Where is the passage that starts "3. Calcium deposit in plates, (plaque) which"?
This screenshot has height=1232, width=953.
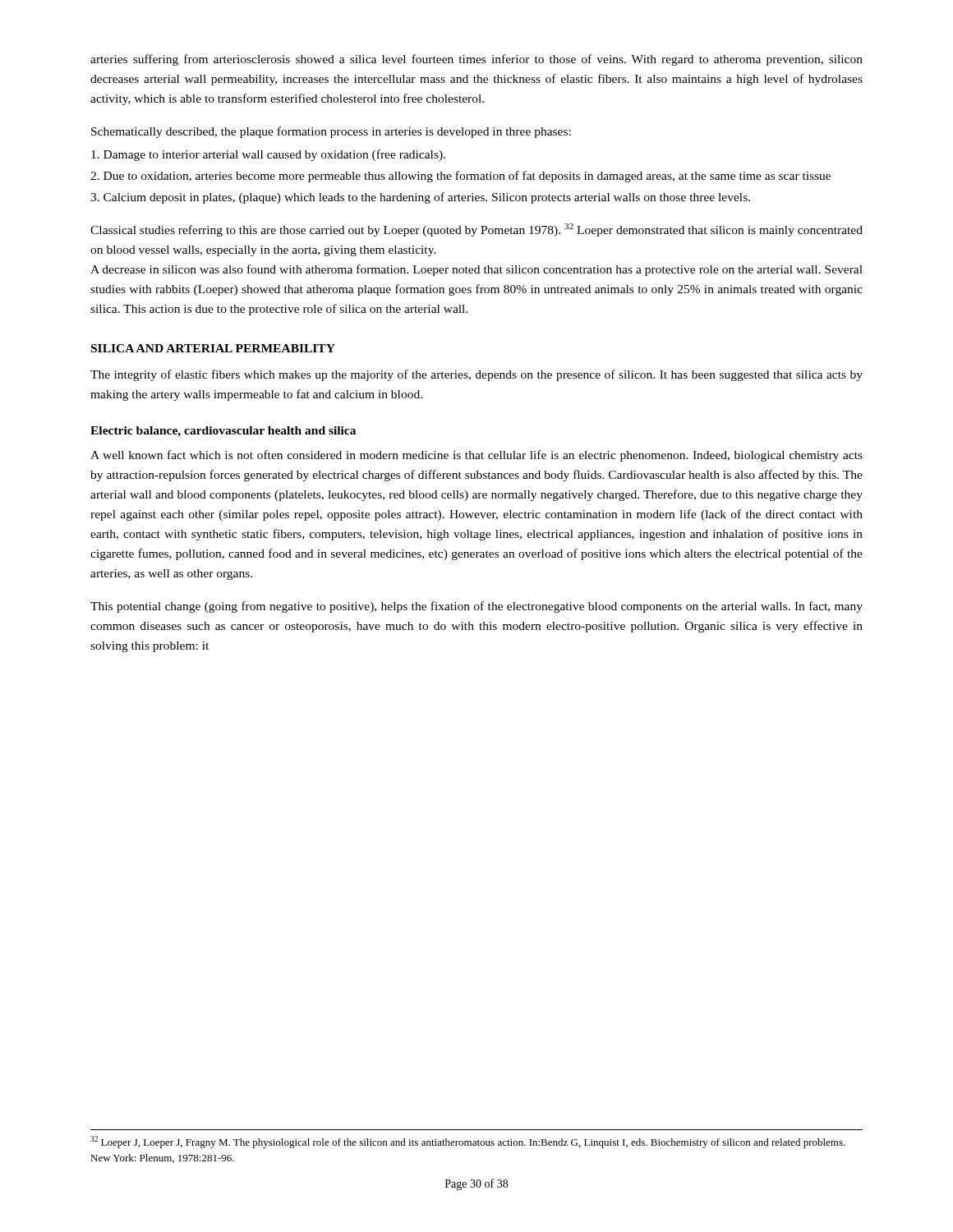[x=421, y=197]
